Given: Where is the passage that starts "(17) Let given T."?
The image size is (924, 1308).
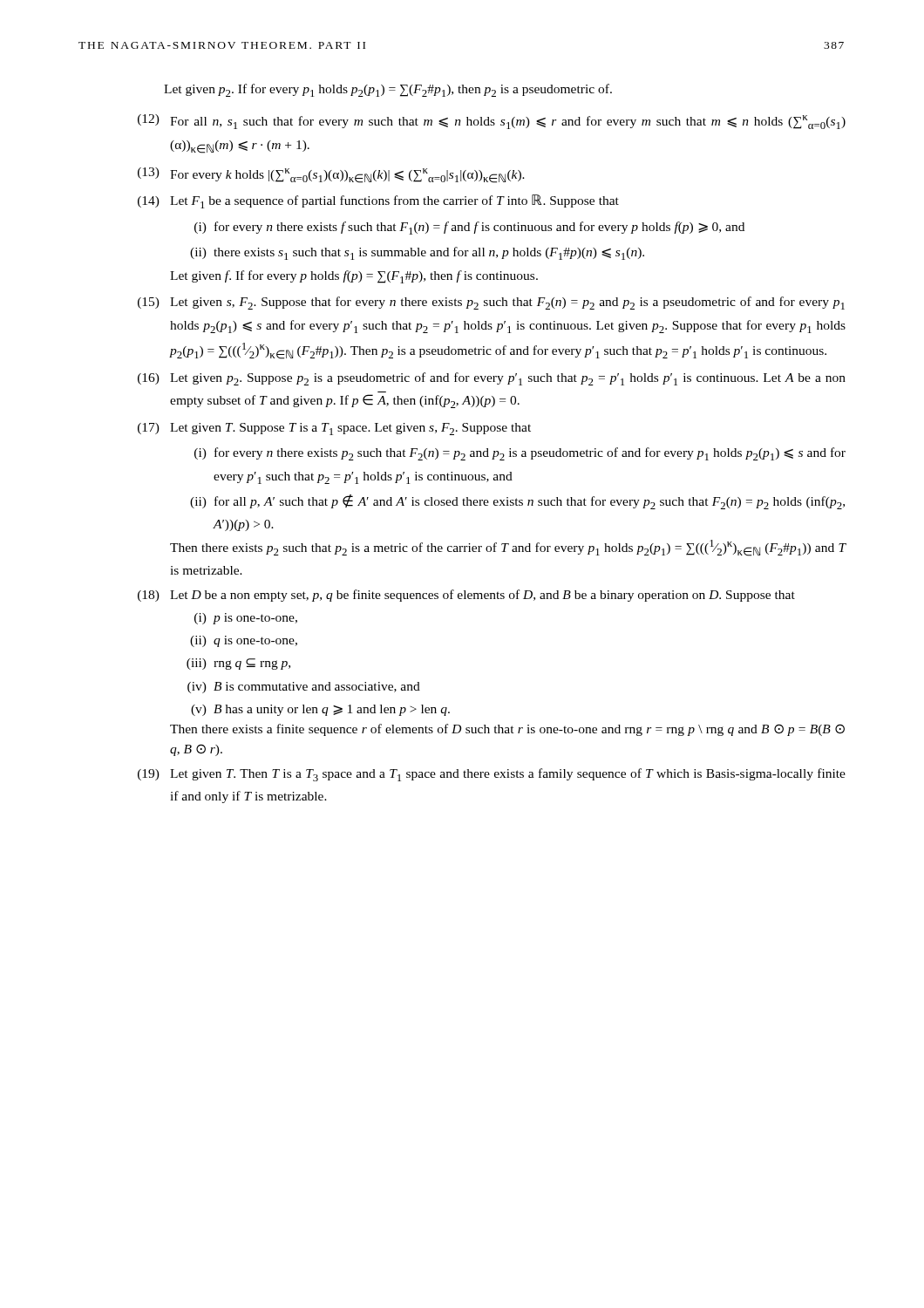Looking at the screenshot, I should [x=479, y=498].
